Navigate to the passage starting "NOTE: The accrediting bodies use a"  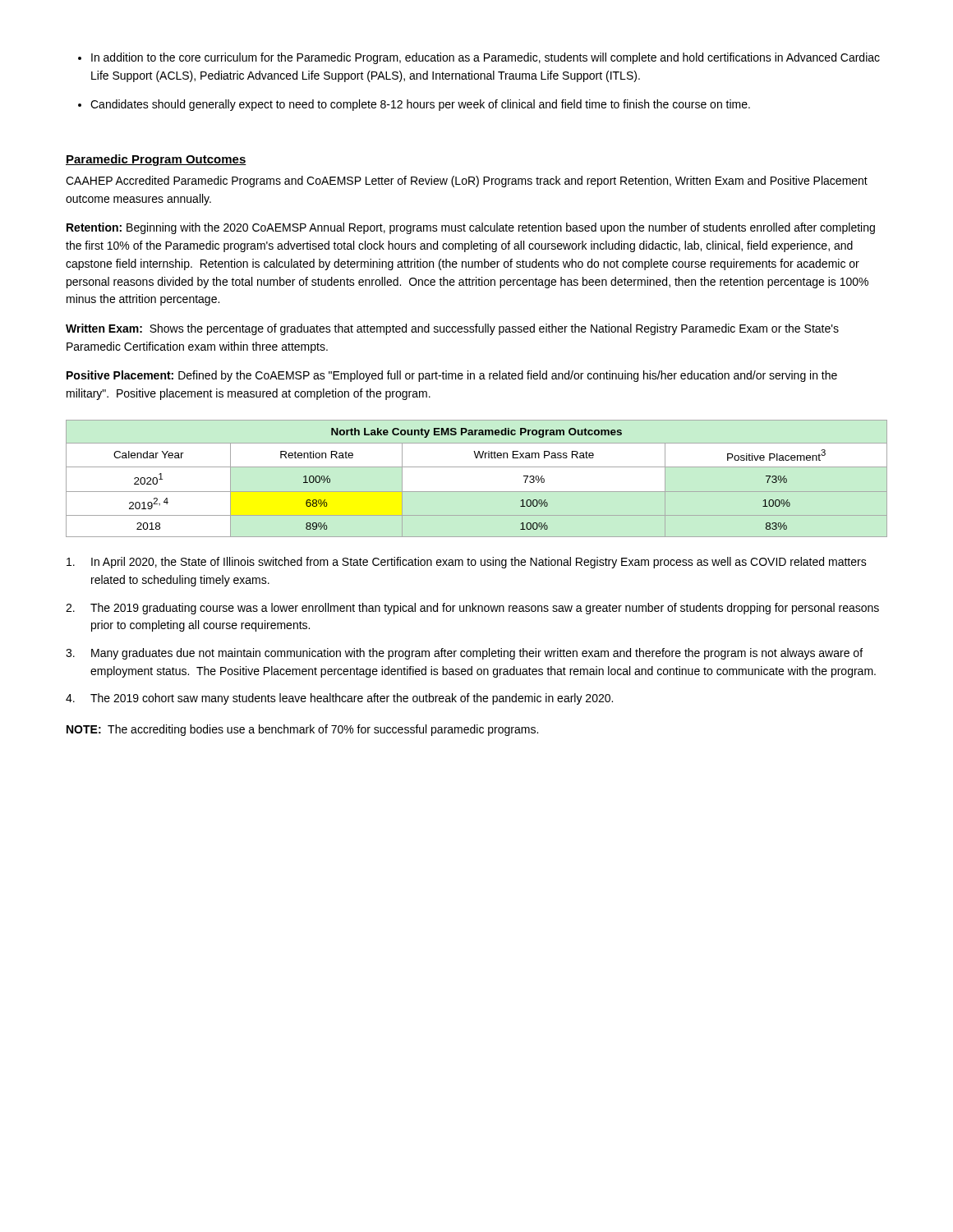click(x=302, y=729)
